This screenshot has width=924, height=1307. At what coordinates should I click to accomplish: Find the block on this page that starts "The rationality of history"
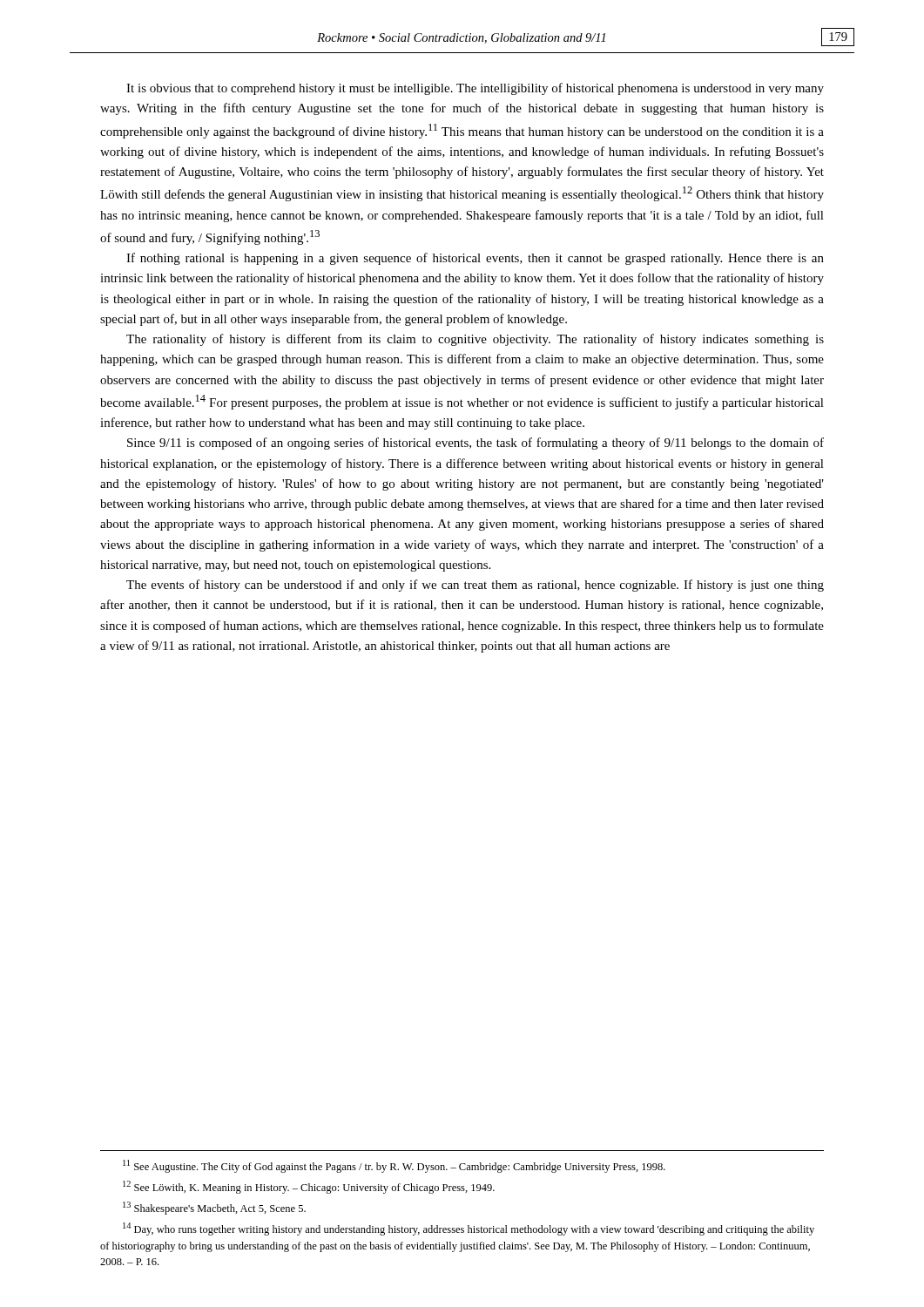pyautogui.click(x=462, y=381)
